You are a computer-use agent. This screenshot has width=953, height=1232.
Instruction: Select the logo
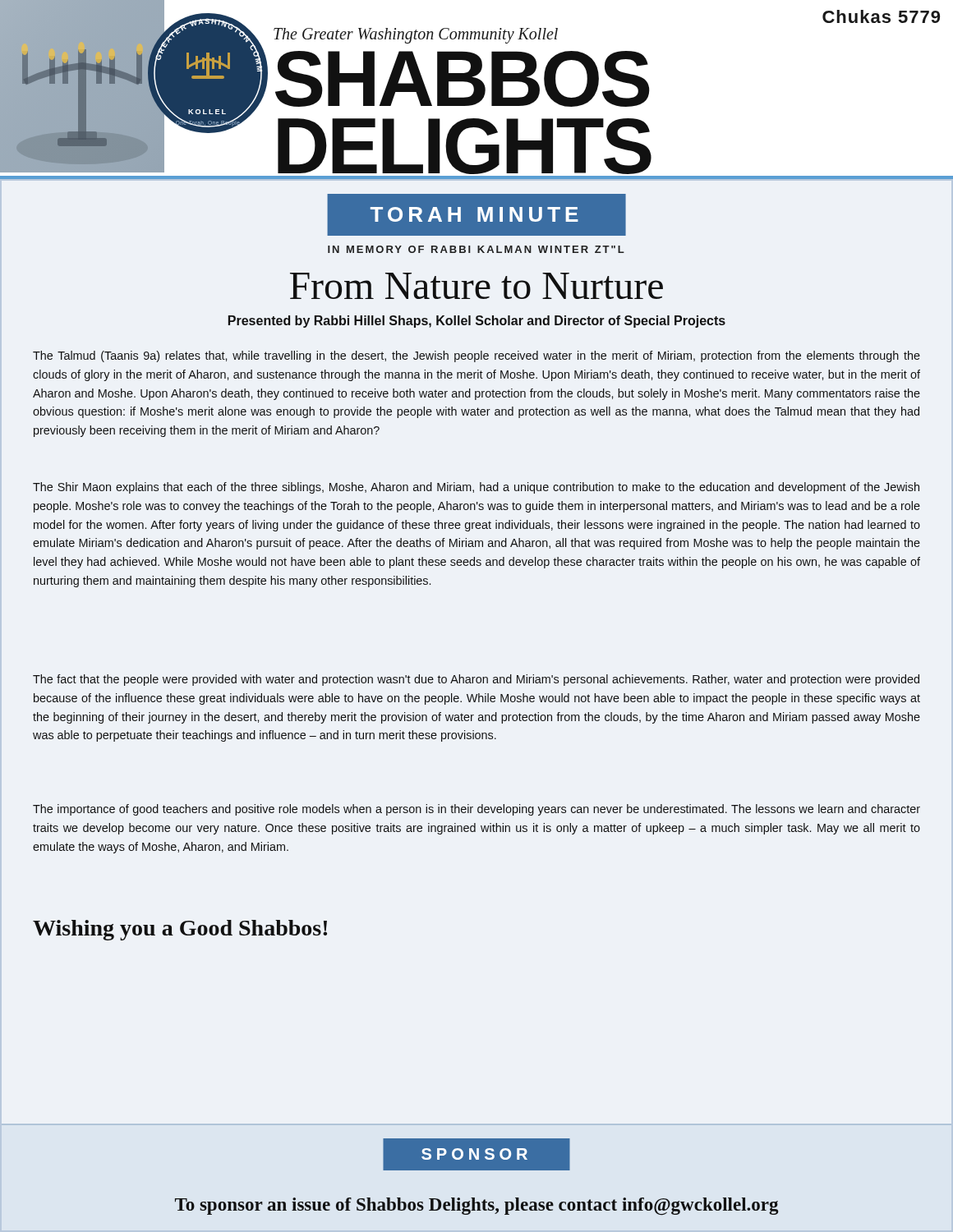click(x=208, y=73)
